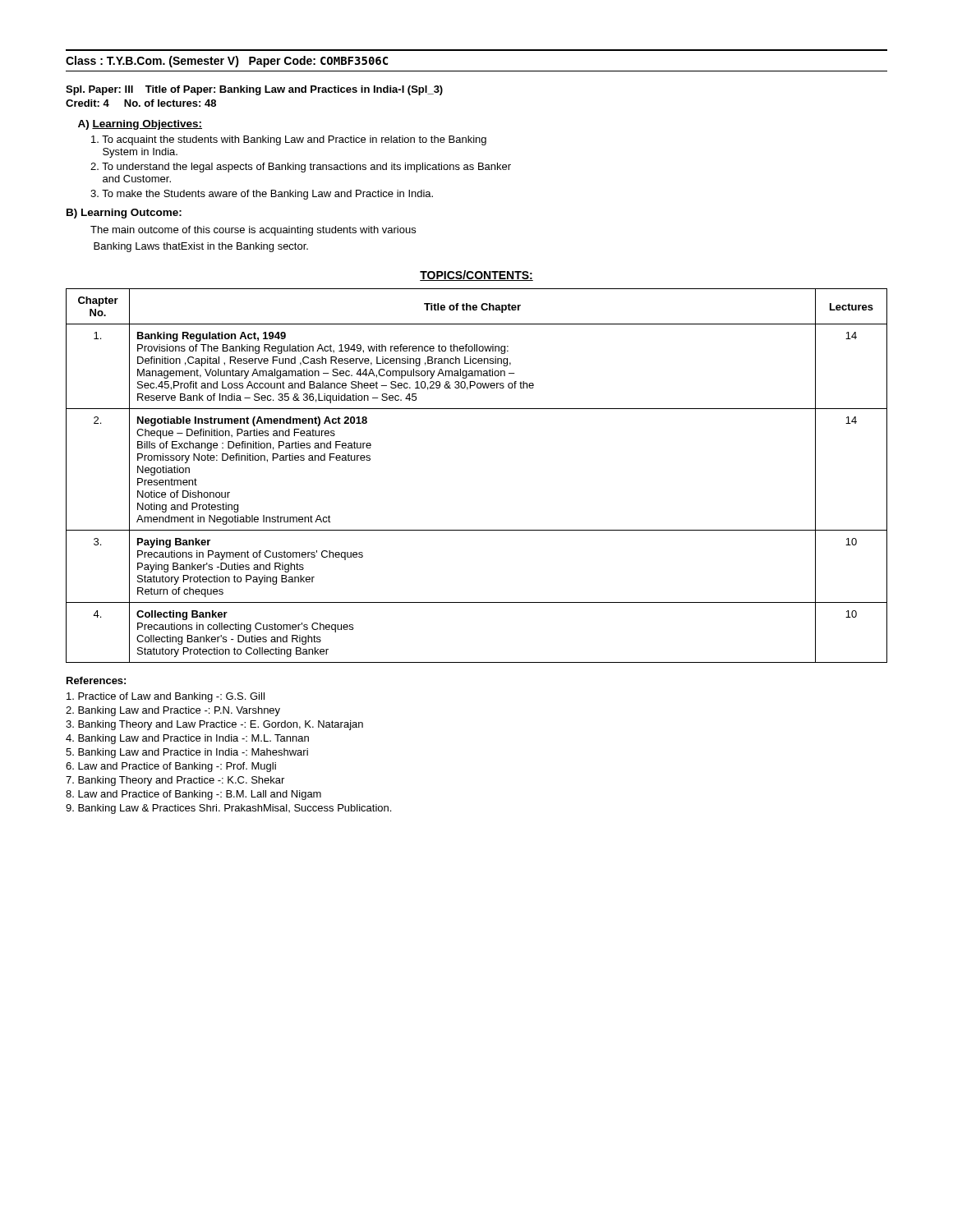This screenshot has height=1232, width=953.
Task: Locate the table
Action: pos(476,476)
